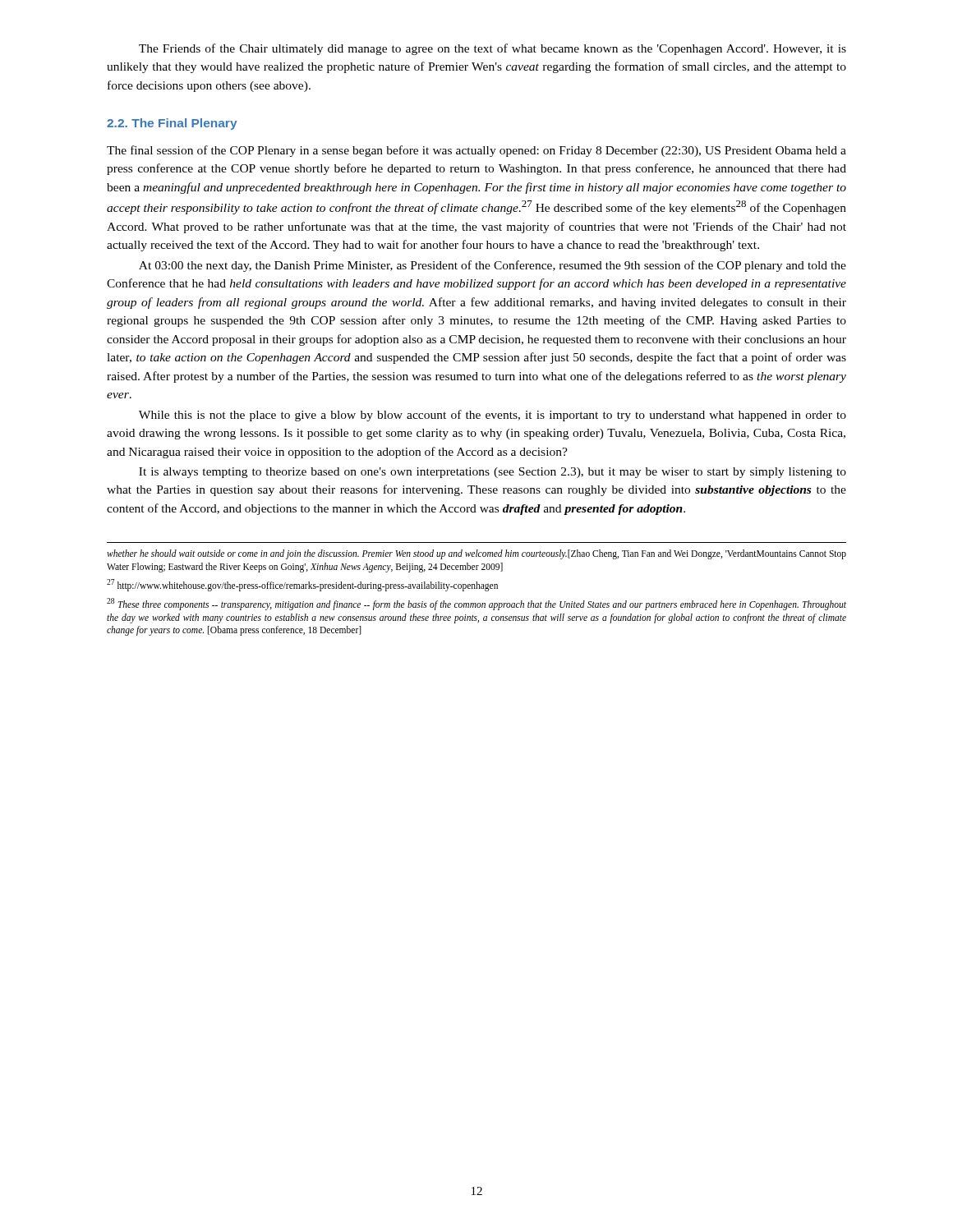Locate the block of text that opens with "While this is not the place to give"
Image resolution: width=953 pixels, height=1232 pixels.
[x=476, y=433]
